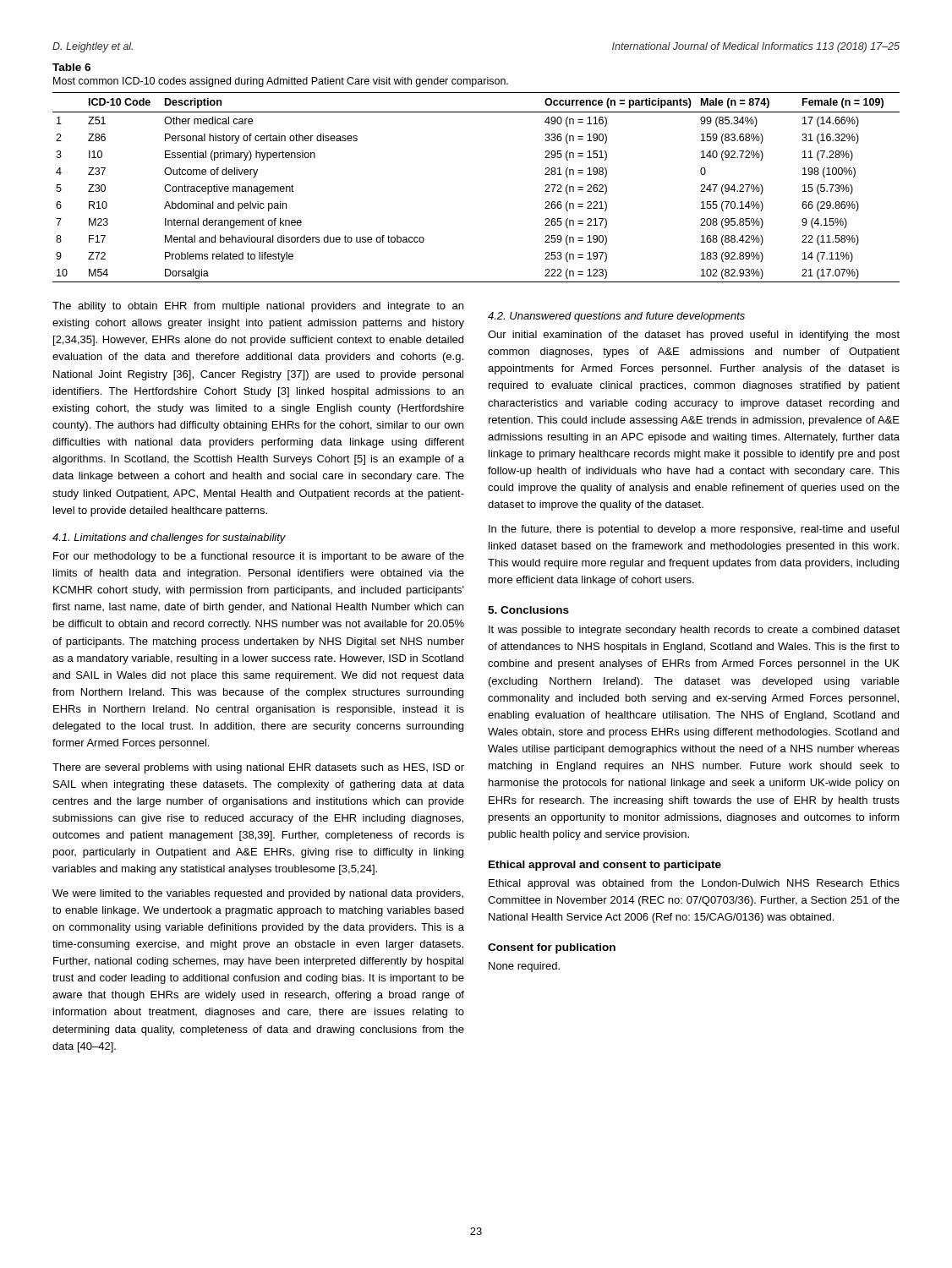Screen dimensions: 1268x952
Task: Find the element starting "Table 6 Most common ICD-10 codes assigned during"
Action: pos(476,74)
